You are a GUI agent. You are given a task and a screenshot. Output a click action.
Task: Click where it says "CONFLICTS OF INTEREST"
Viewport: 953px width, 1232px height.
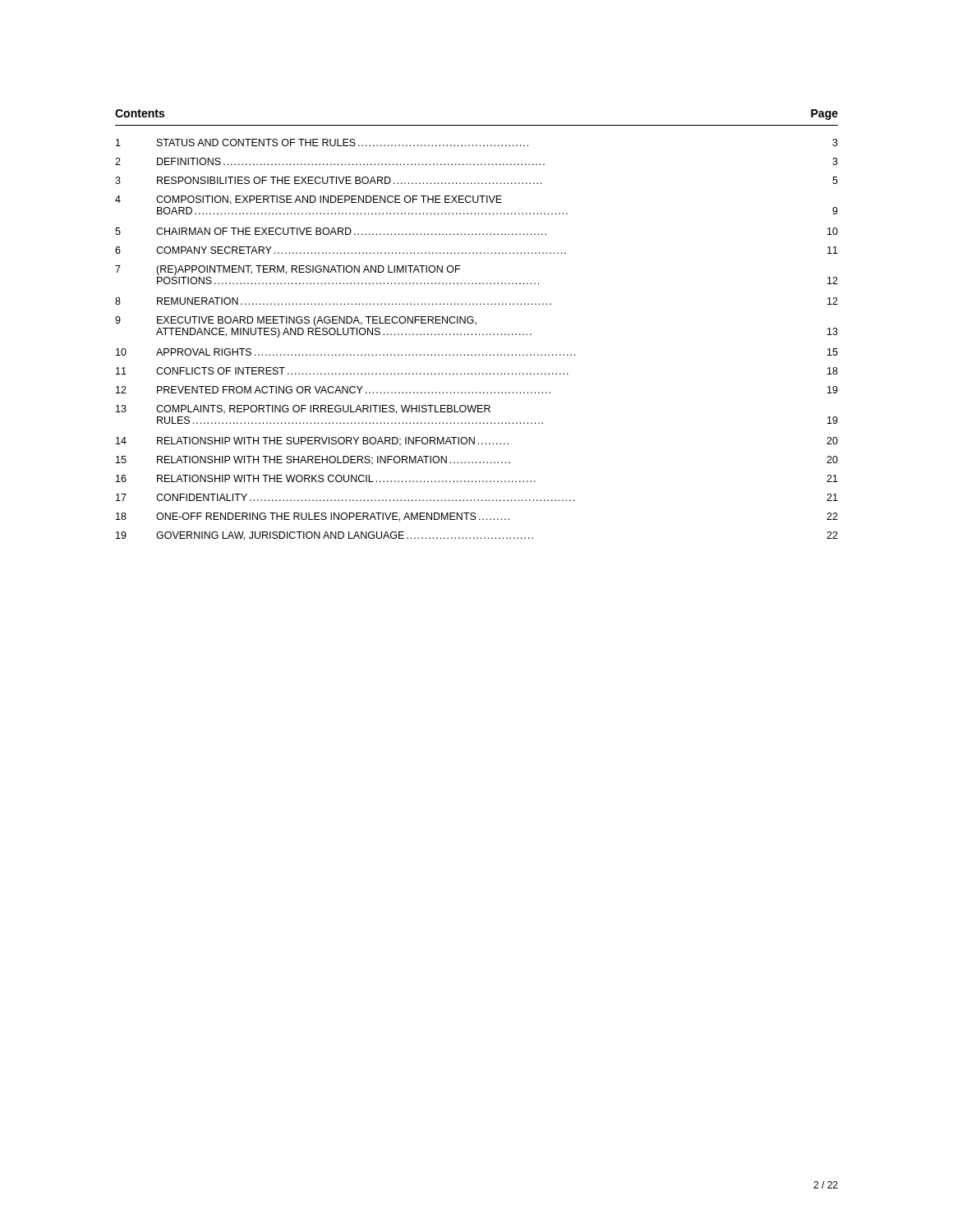[497, 372]
